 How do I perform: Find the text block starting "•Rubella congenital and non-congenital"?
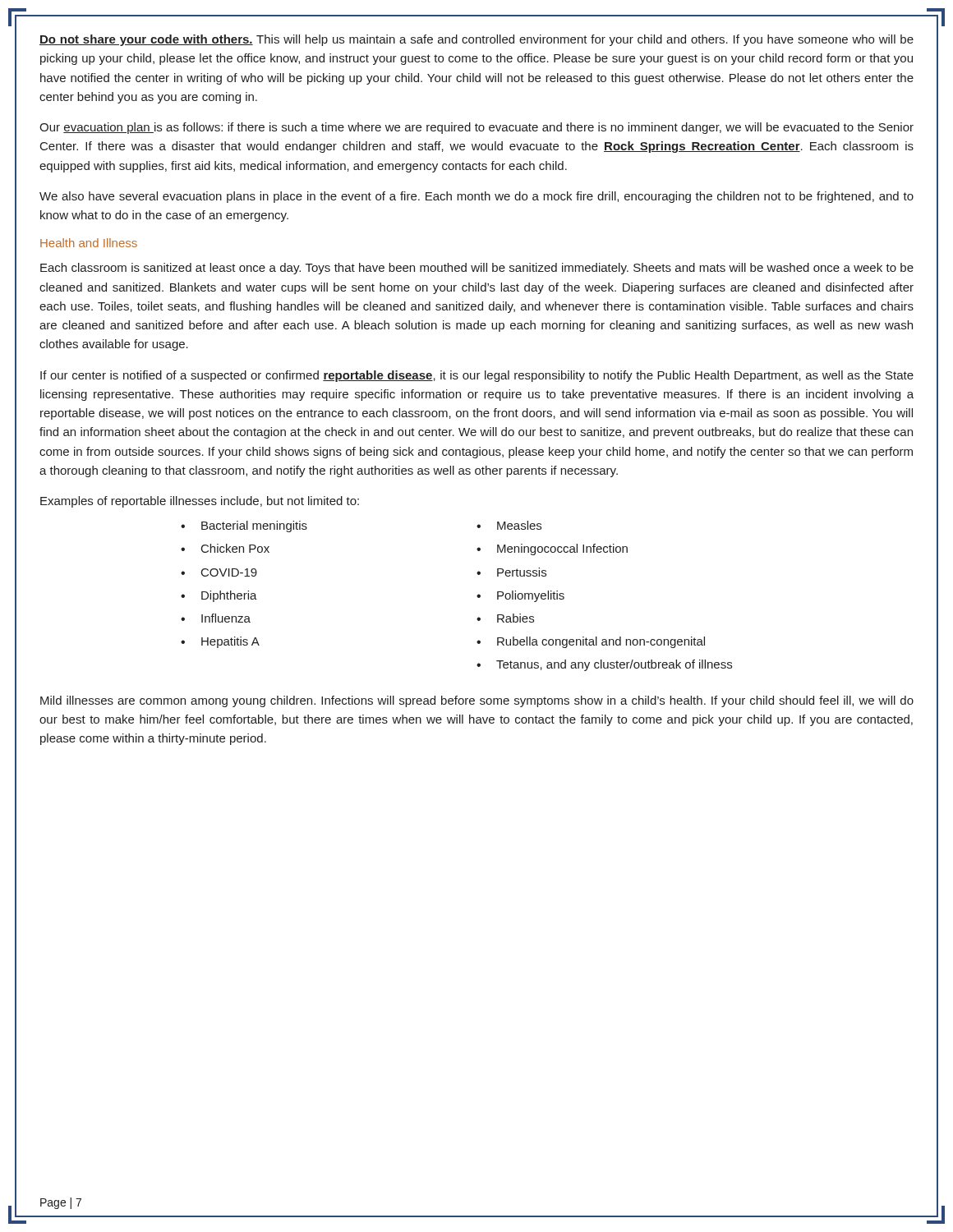(x=591, y=642)
